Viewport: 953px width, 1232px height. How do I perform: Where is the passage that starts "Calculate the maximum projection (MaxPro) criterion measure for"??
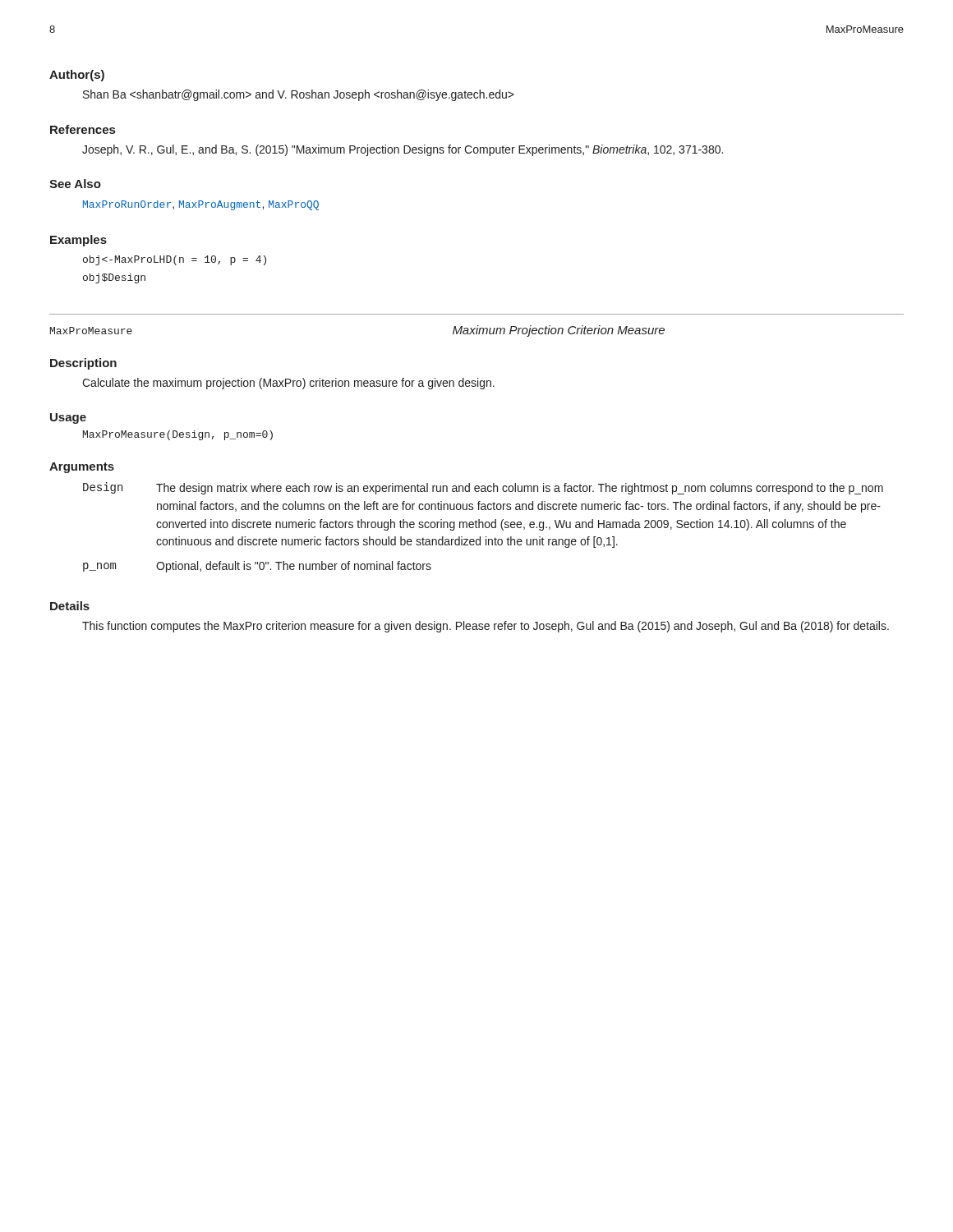coord(289,382)
